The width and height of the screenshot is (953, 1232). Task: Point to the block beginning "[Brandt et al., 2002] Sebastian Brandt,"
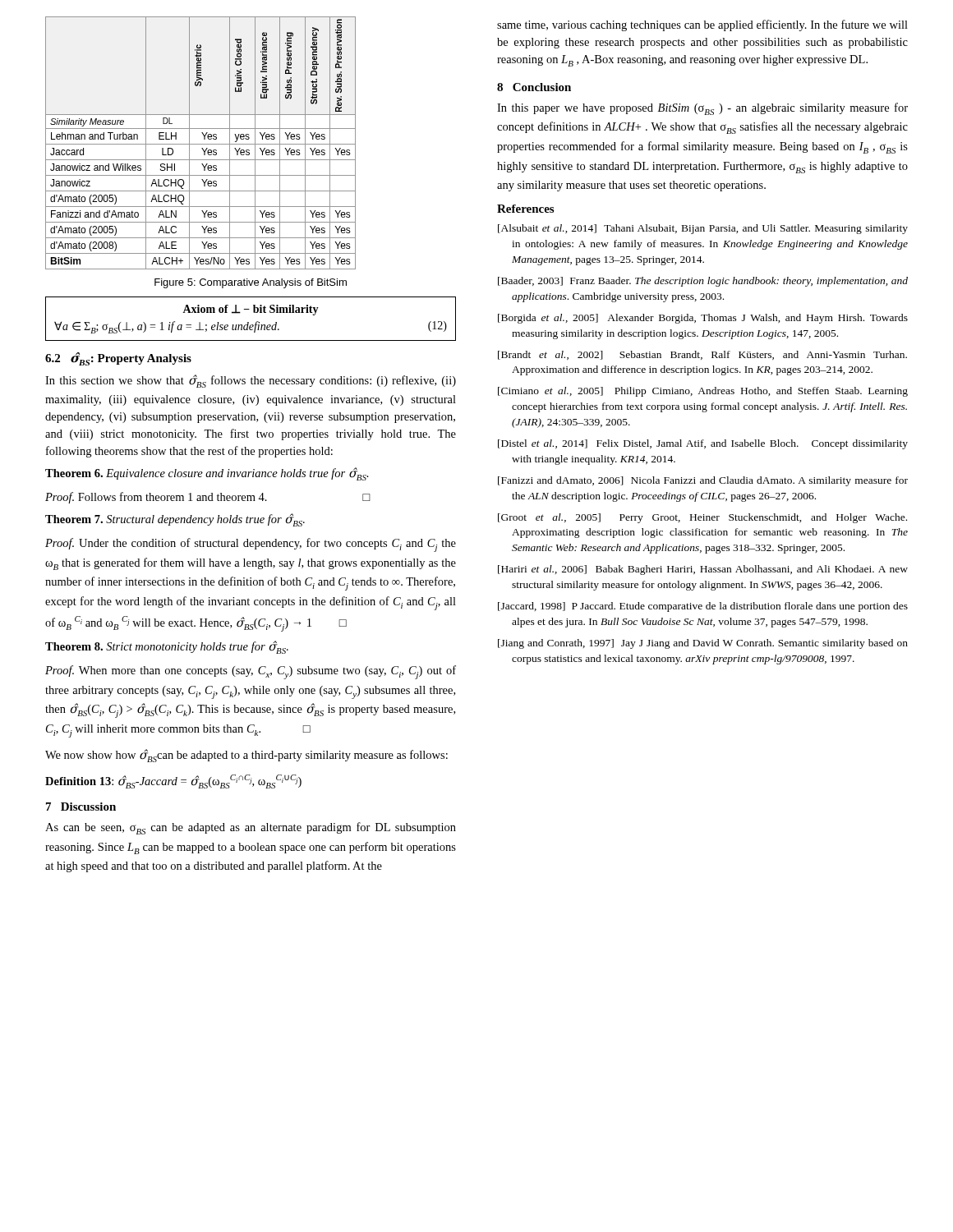[702, 362]
